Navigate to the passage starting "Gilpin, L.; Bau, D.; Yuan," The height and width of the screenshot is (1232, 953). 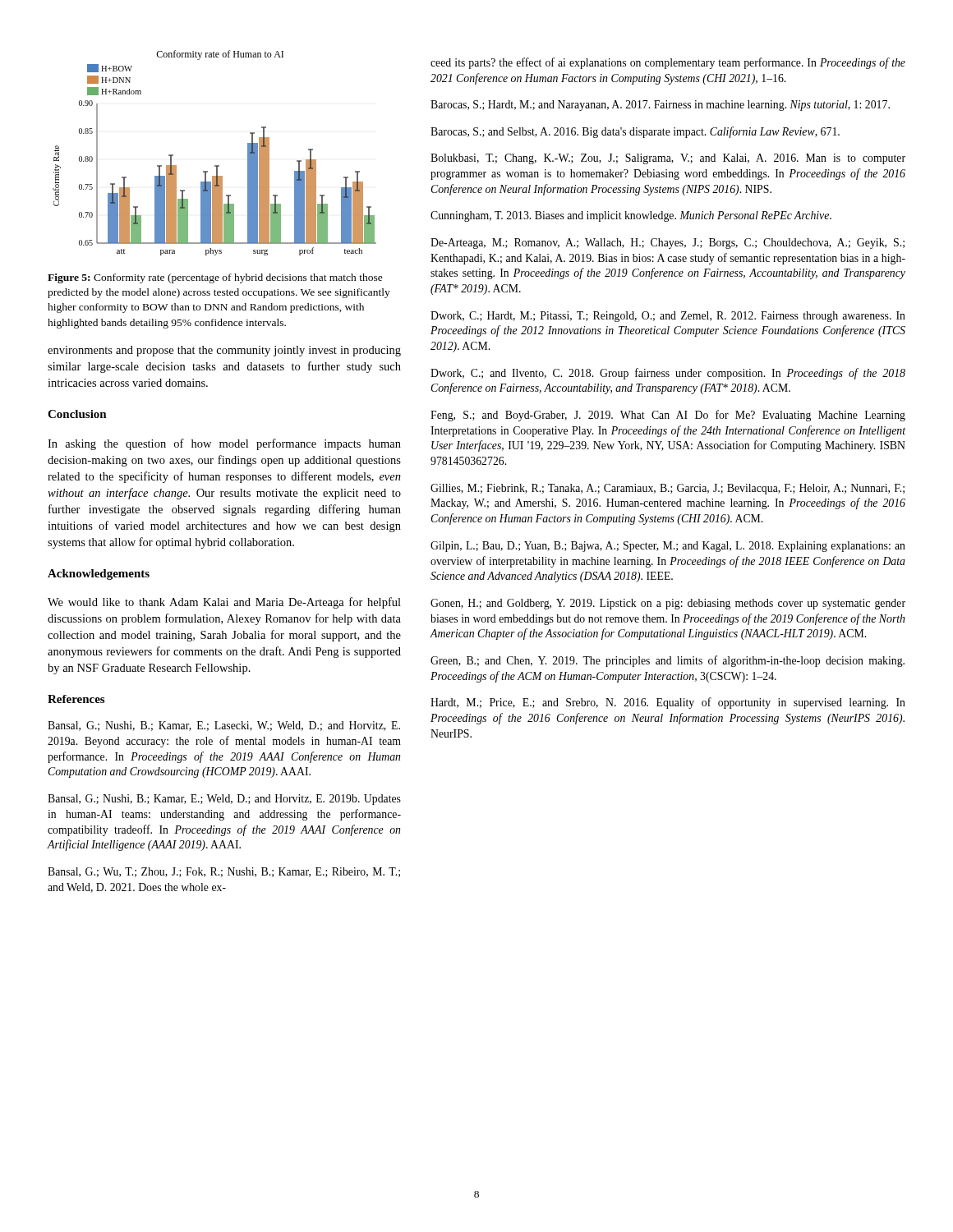click(x=668, y=562)
